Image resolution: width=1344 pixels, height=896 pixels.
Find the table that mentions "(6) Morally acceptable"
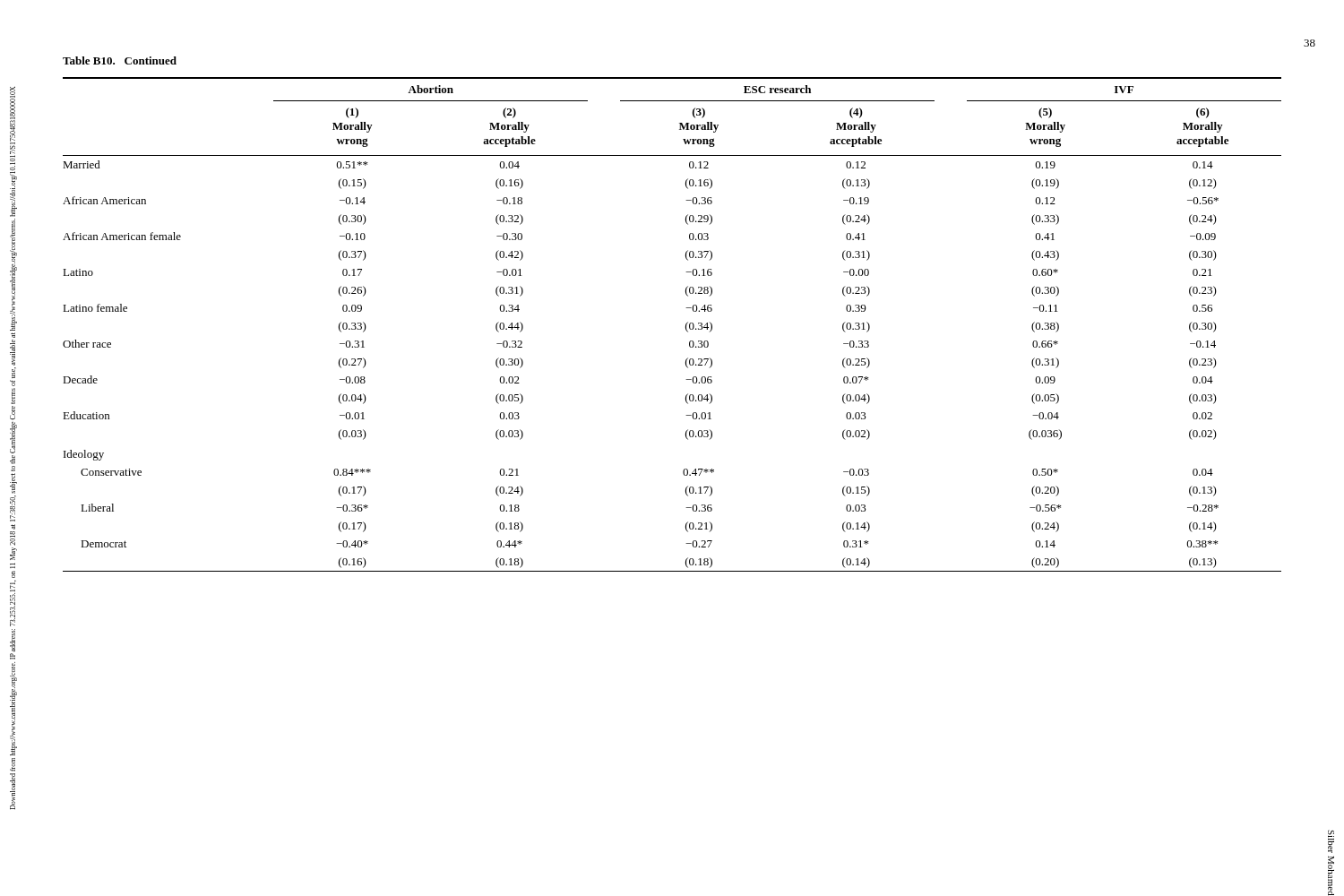click(x=672, y=324)
